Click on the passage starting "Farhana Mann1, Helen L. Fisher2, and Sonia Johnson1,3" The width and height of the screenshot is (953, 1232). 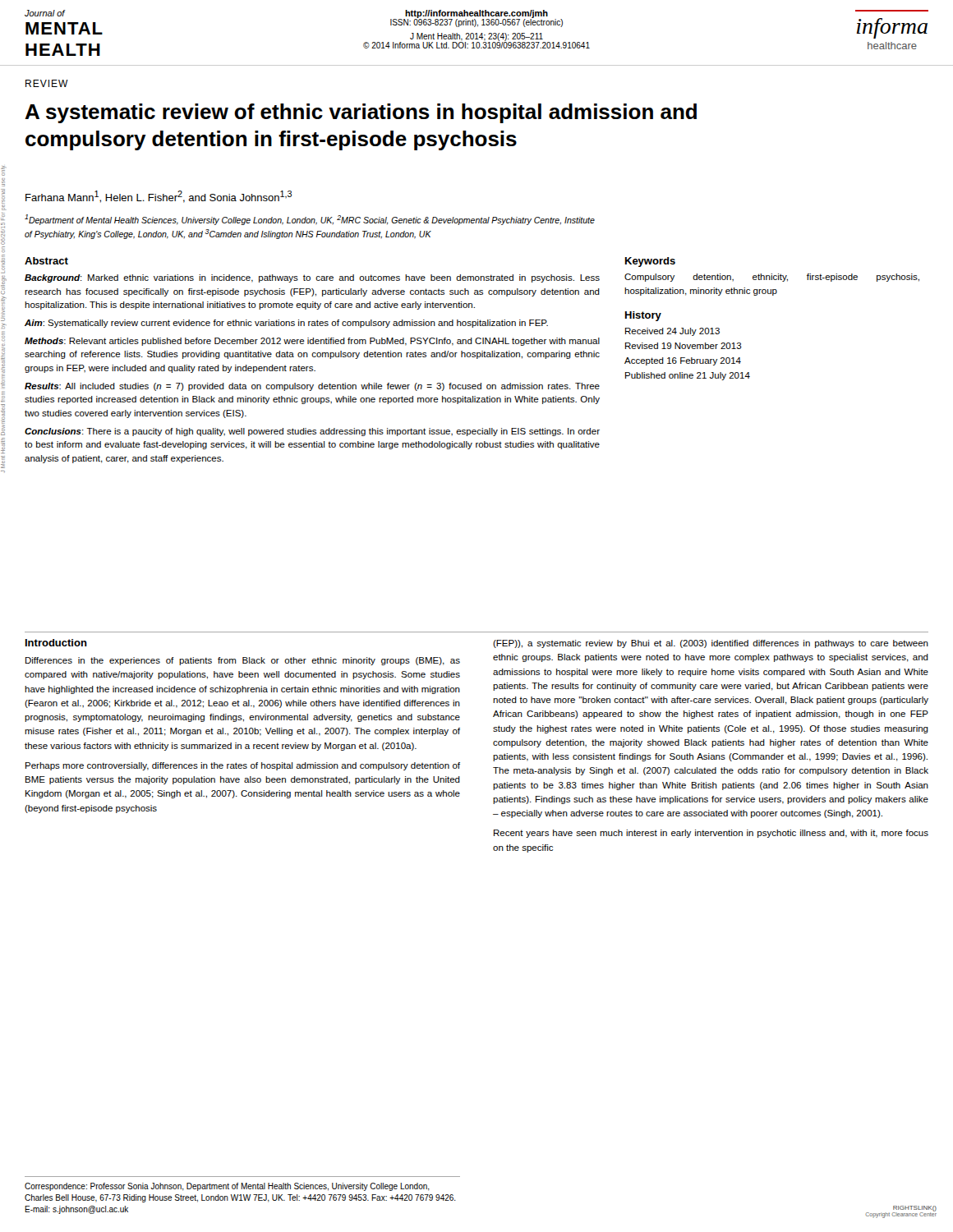[158, 196]
